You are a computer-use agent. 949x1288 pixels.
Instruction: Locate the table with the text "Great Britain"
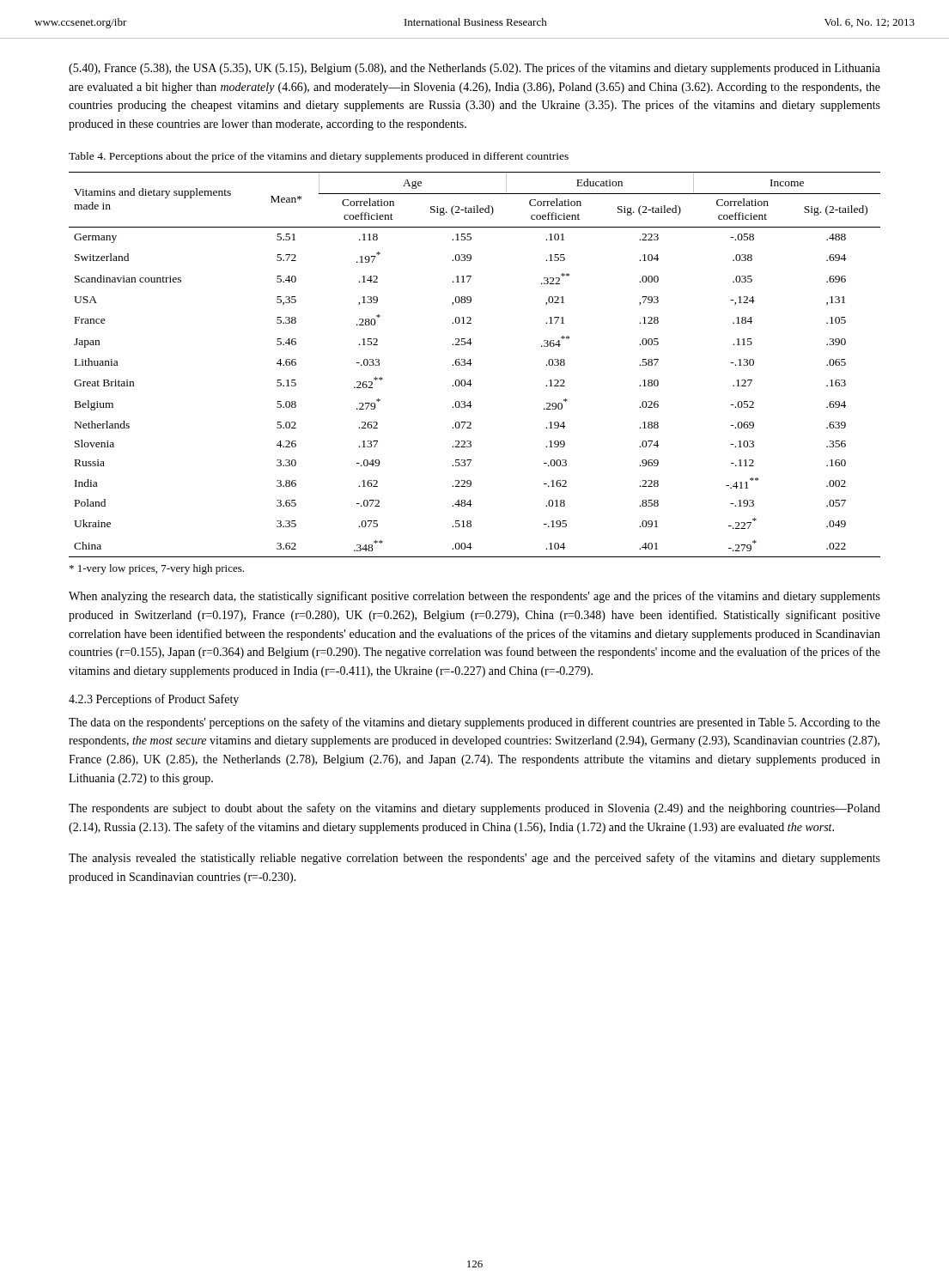474,365
